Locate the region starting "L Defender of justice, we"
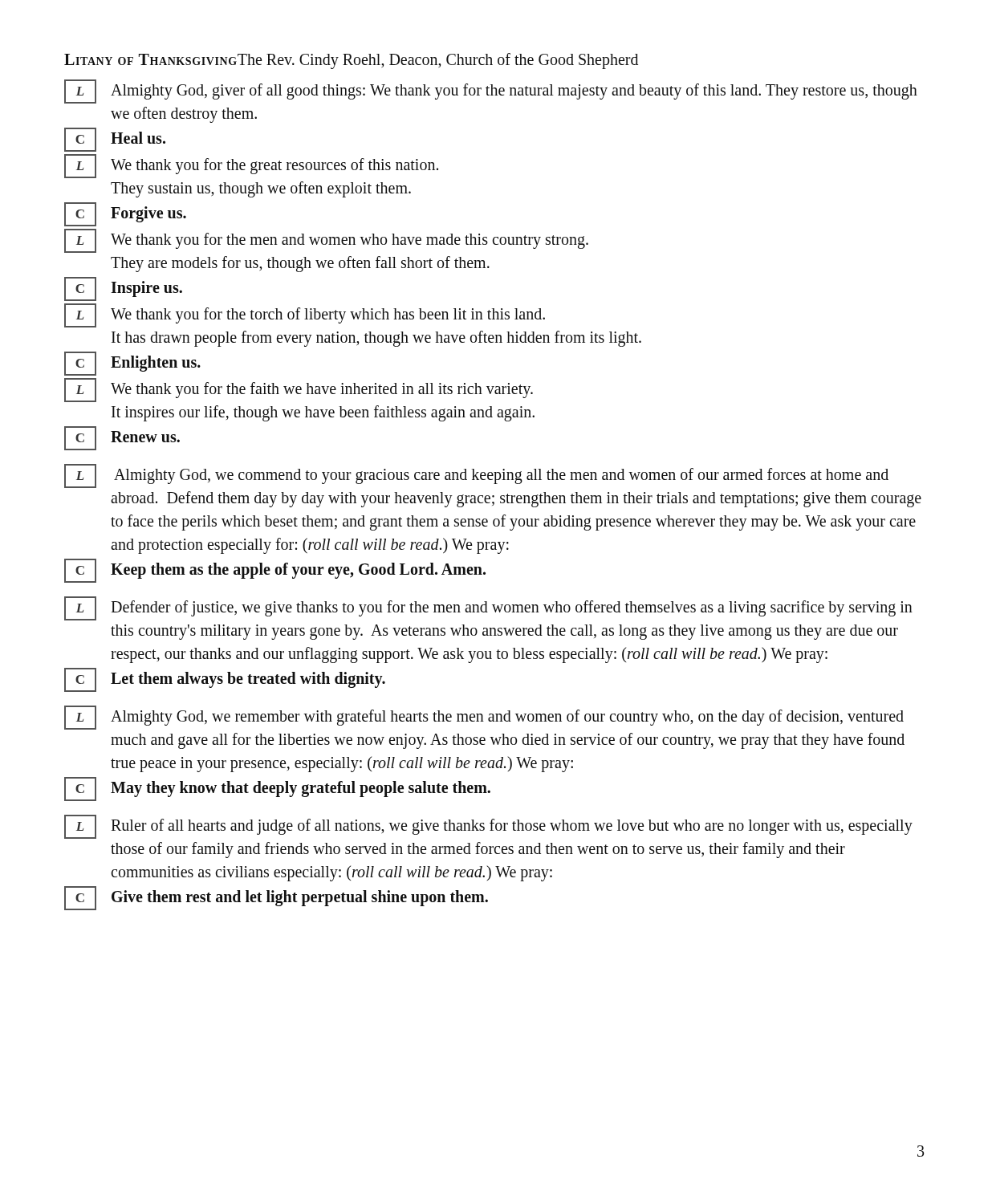Image resolution: width=992 pixels, height=1204 pixels. [496, 631]
